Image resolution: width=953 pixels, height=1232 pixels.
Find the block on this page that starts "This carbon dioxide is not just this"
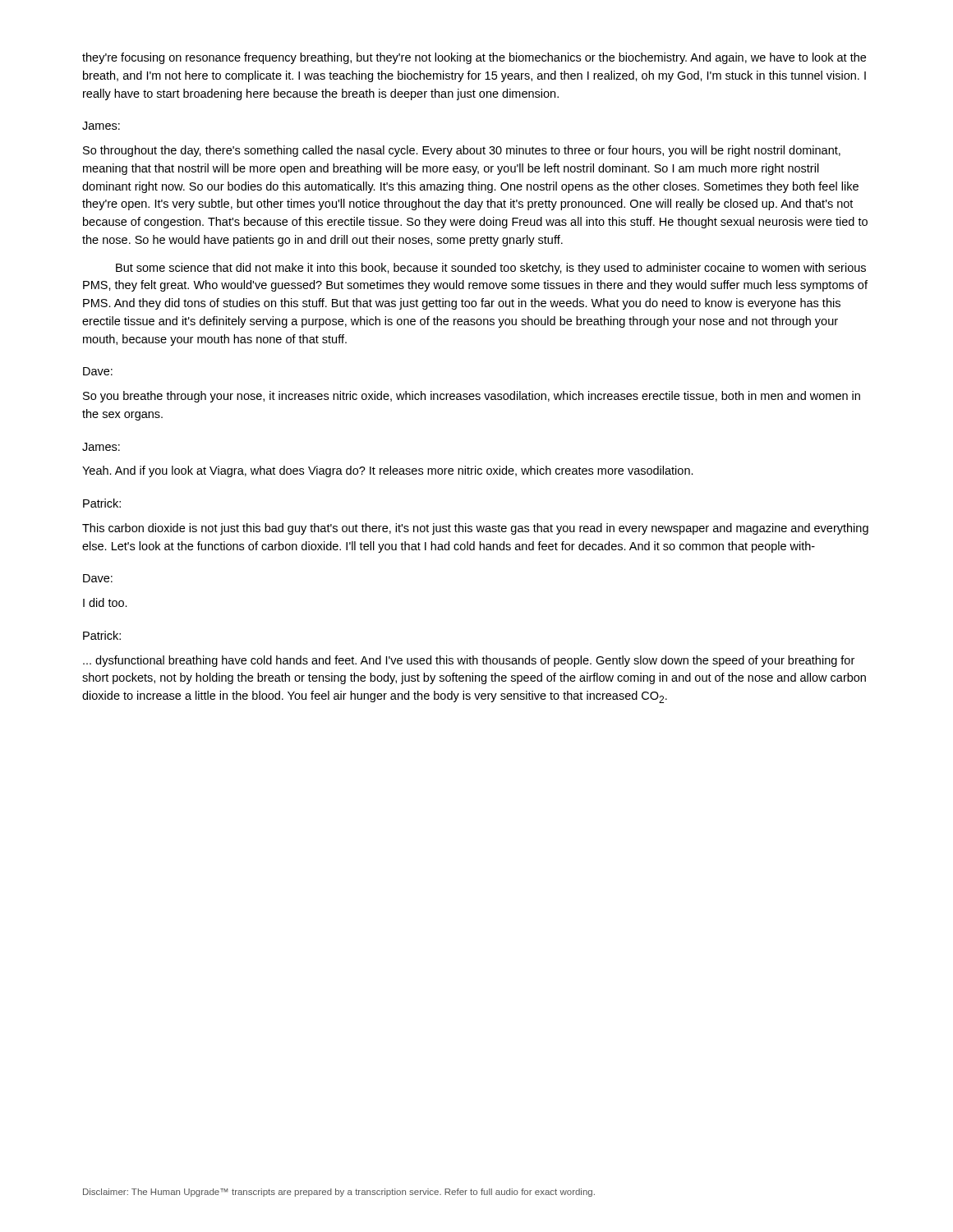tap(476, 538)
